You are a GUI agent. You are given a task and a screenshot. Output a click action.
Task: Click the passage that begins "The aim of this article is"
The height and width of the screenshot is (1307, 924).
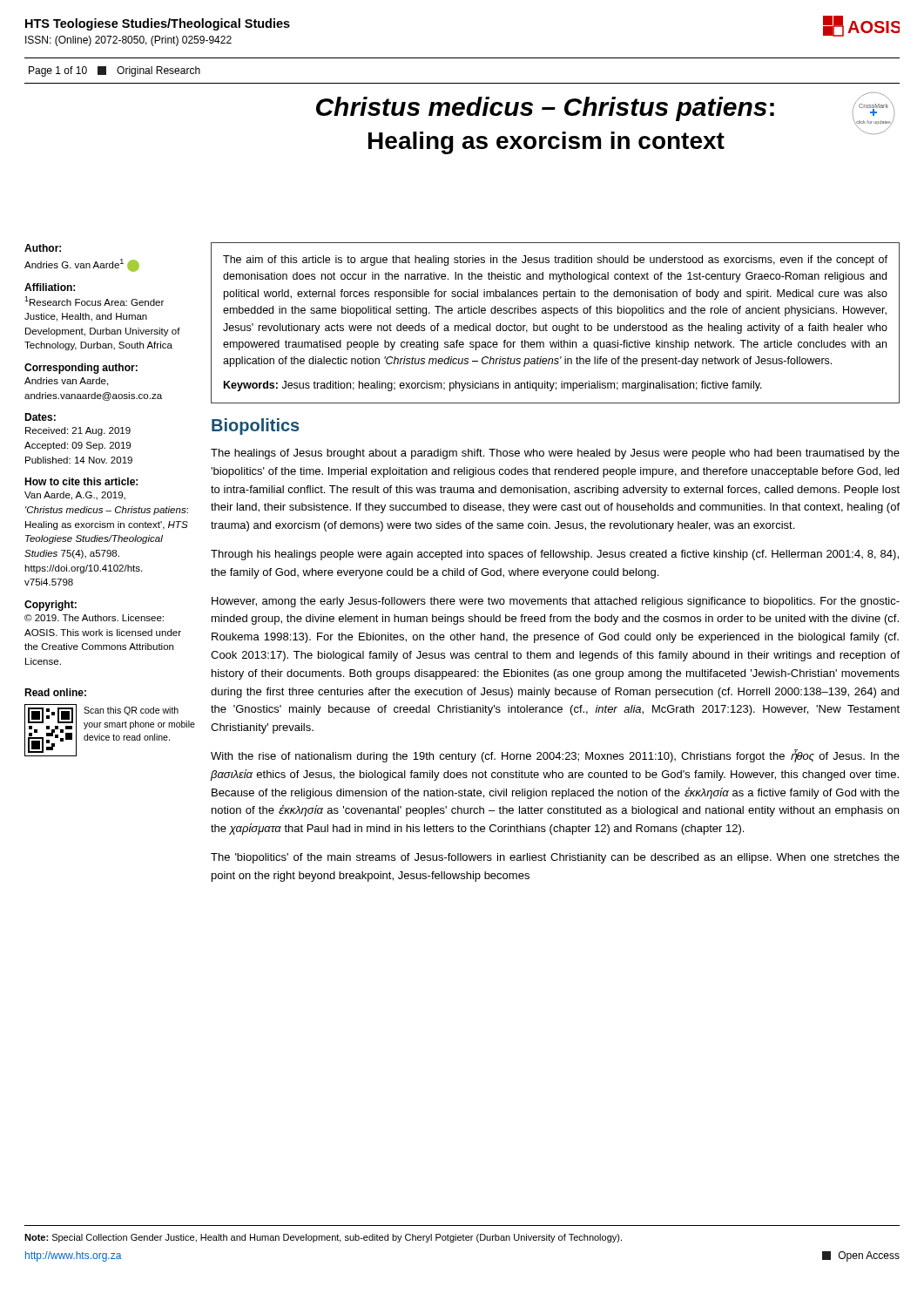[555, 324]
